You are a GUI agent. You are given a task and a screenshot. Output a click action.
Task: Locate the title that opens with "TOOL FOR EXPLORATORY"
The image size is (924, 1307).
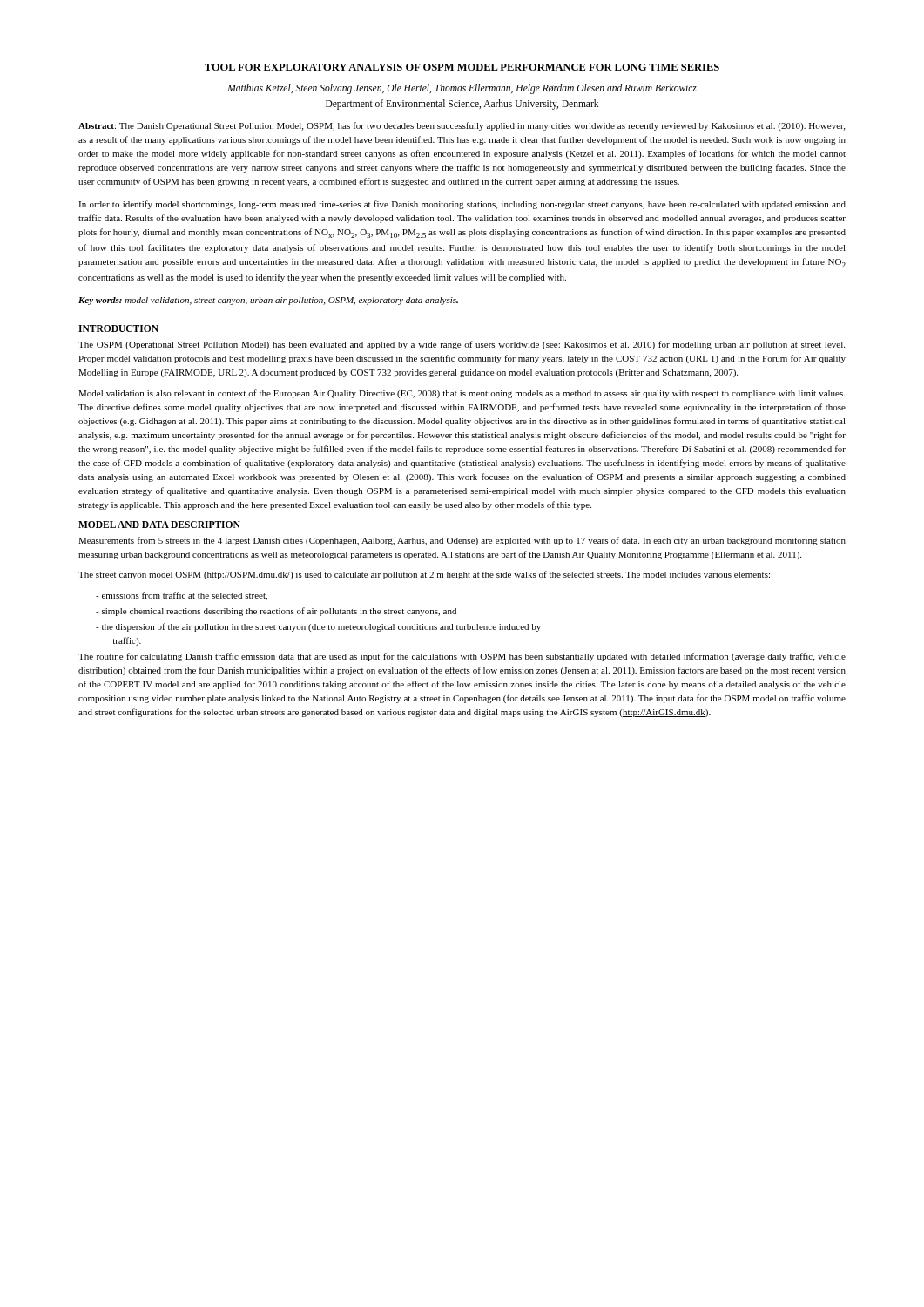(x=462, y=68)
